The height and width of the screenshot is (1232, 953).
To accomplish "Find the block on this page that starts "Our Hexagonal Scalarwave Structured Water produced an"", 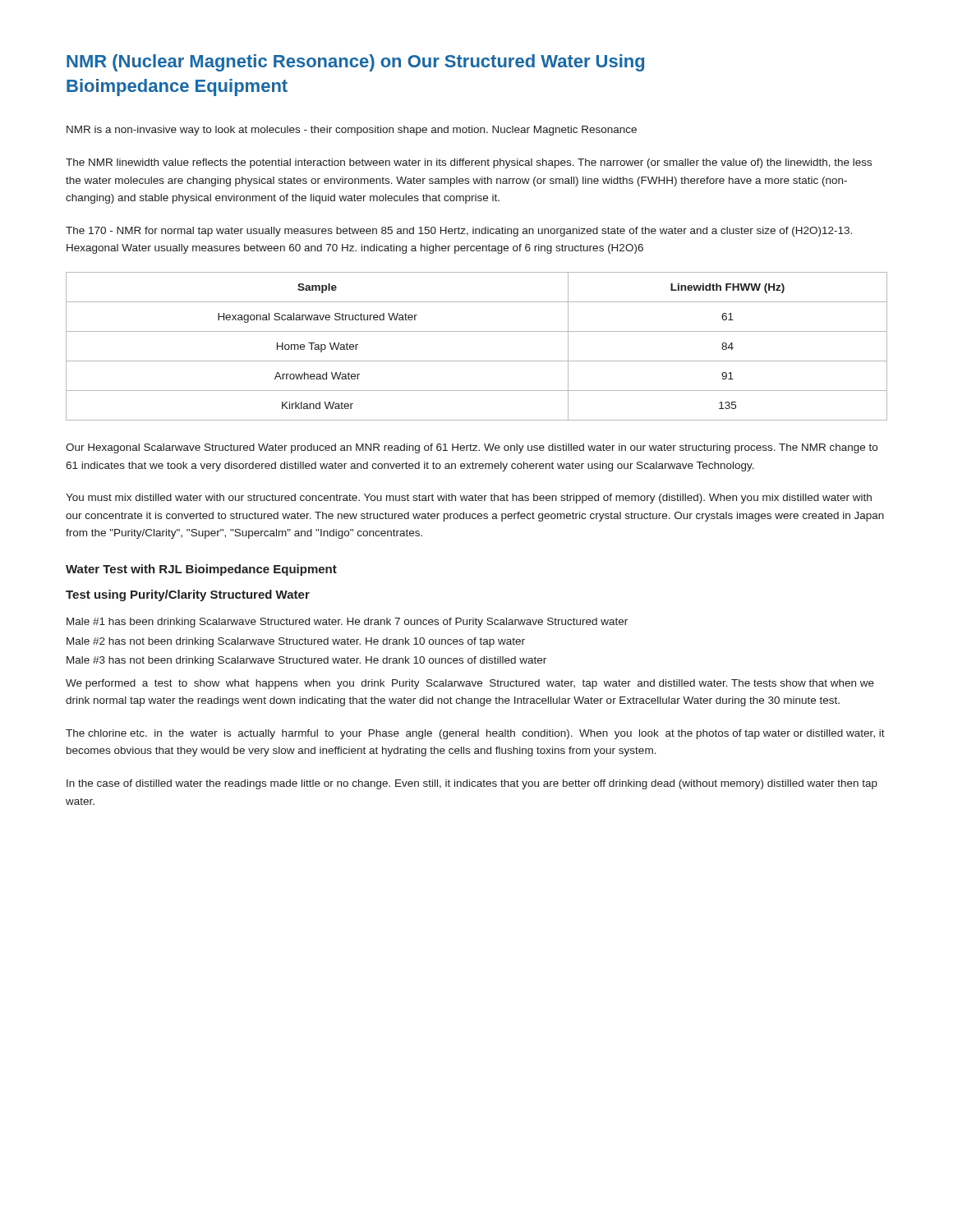I will click(472, 456).
